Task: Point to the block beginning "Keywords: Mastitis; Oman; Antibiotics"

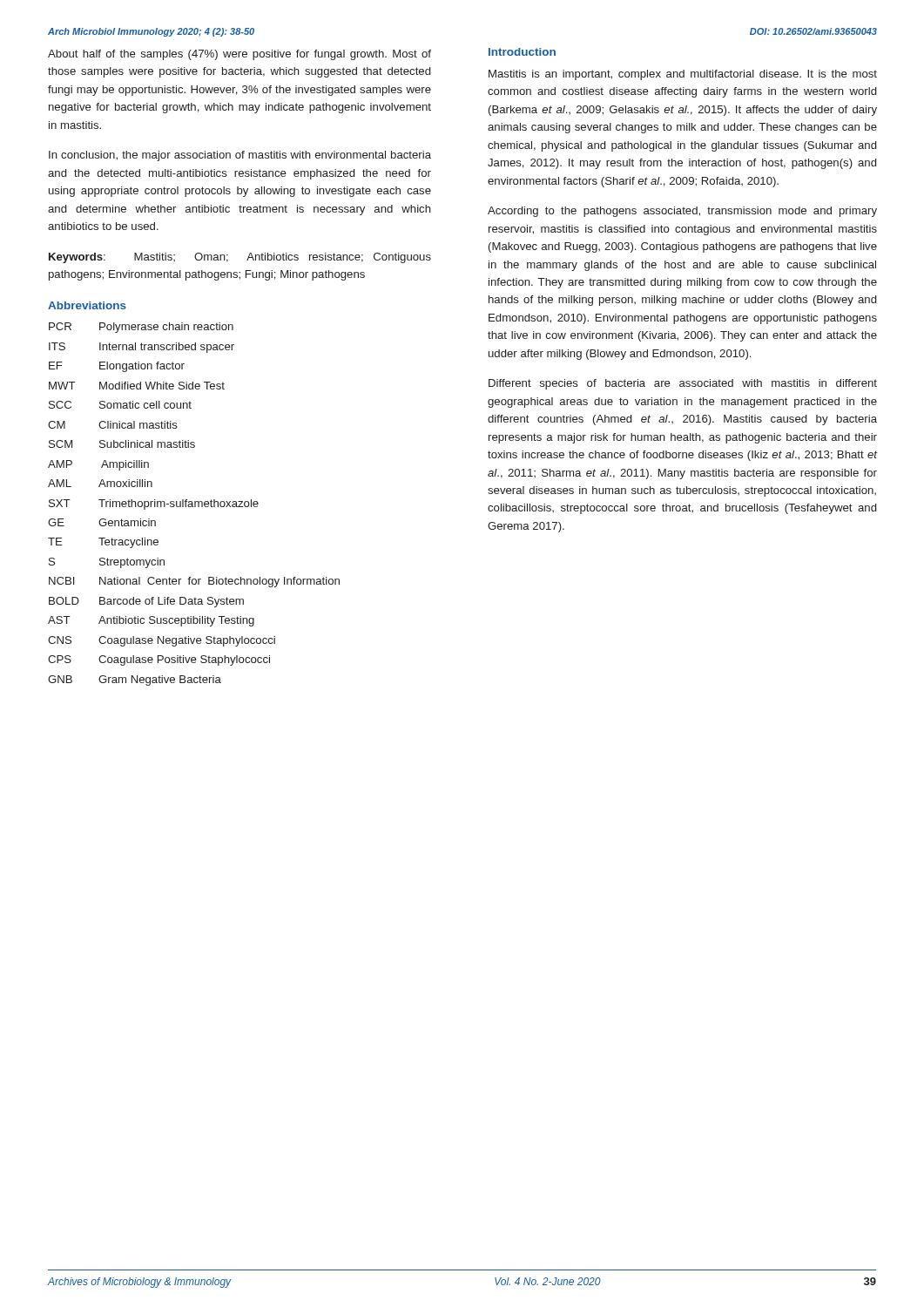Action: (x=239, y=265)
